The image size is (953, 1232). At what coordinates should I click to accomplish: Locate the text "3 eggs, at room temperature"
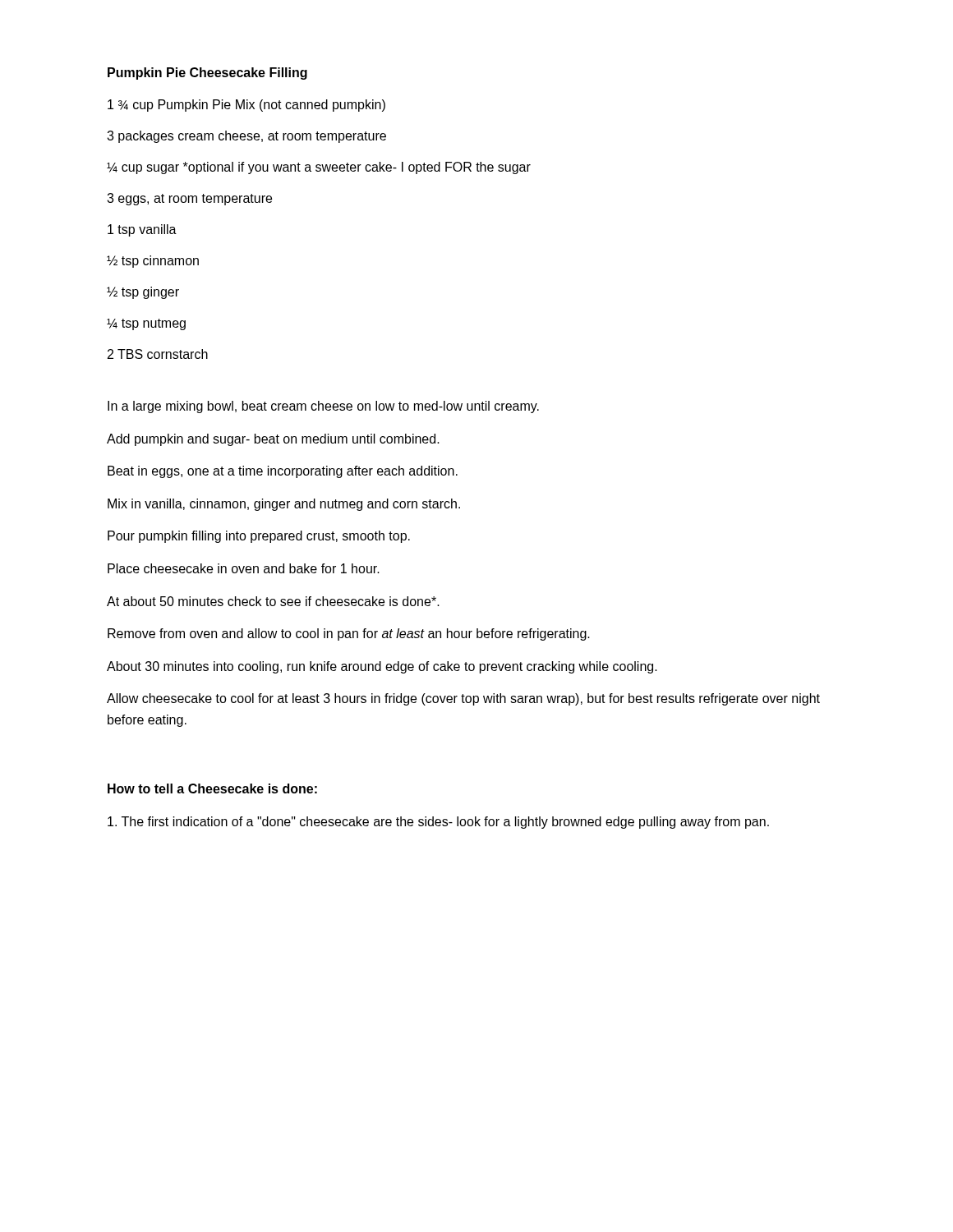pyautogui.click(x=190, y=198)
